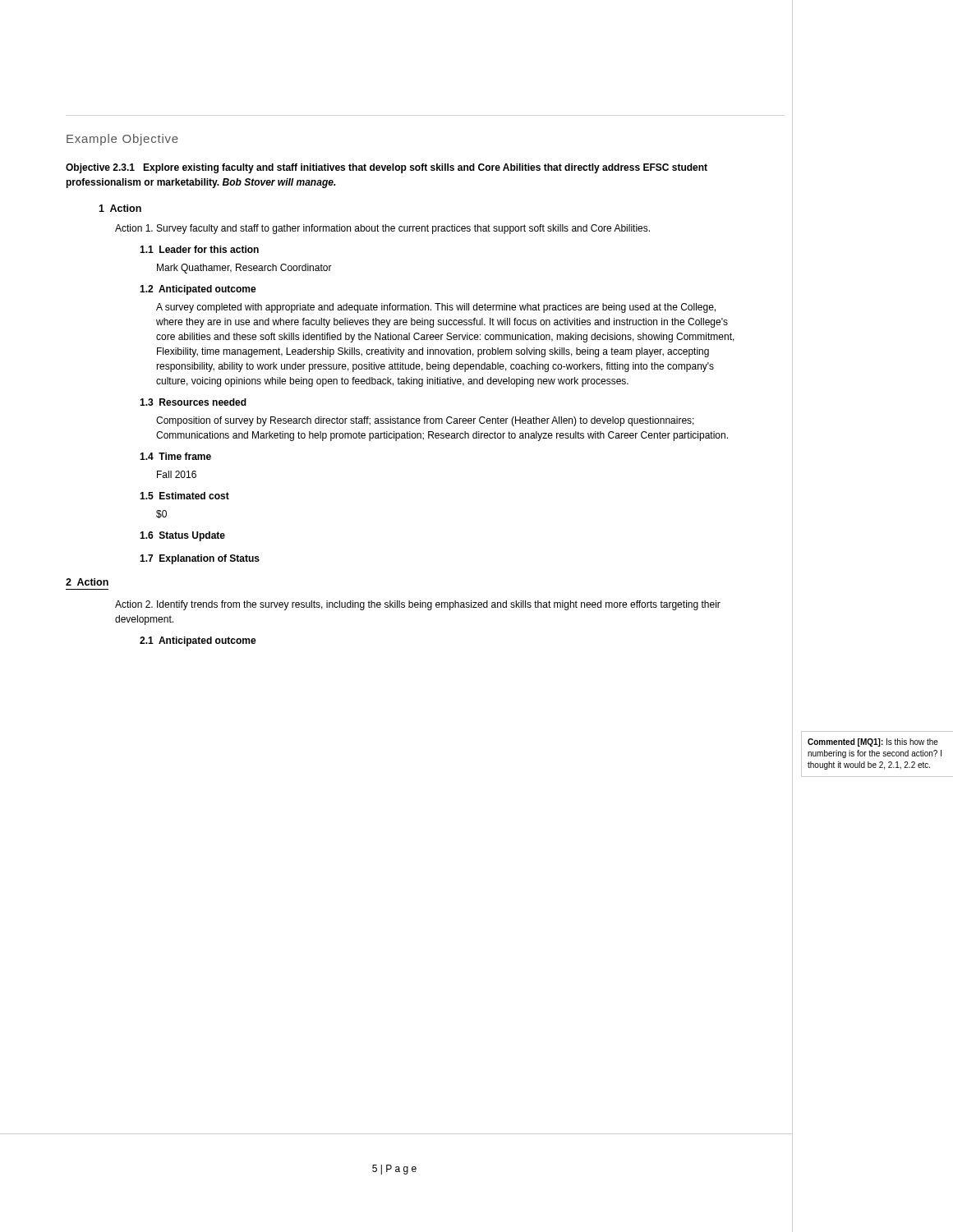Click on the section header containing "2.1 Anticipated outcome"
The image size is (953, 1232).
coord(198,641)
